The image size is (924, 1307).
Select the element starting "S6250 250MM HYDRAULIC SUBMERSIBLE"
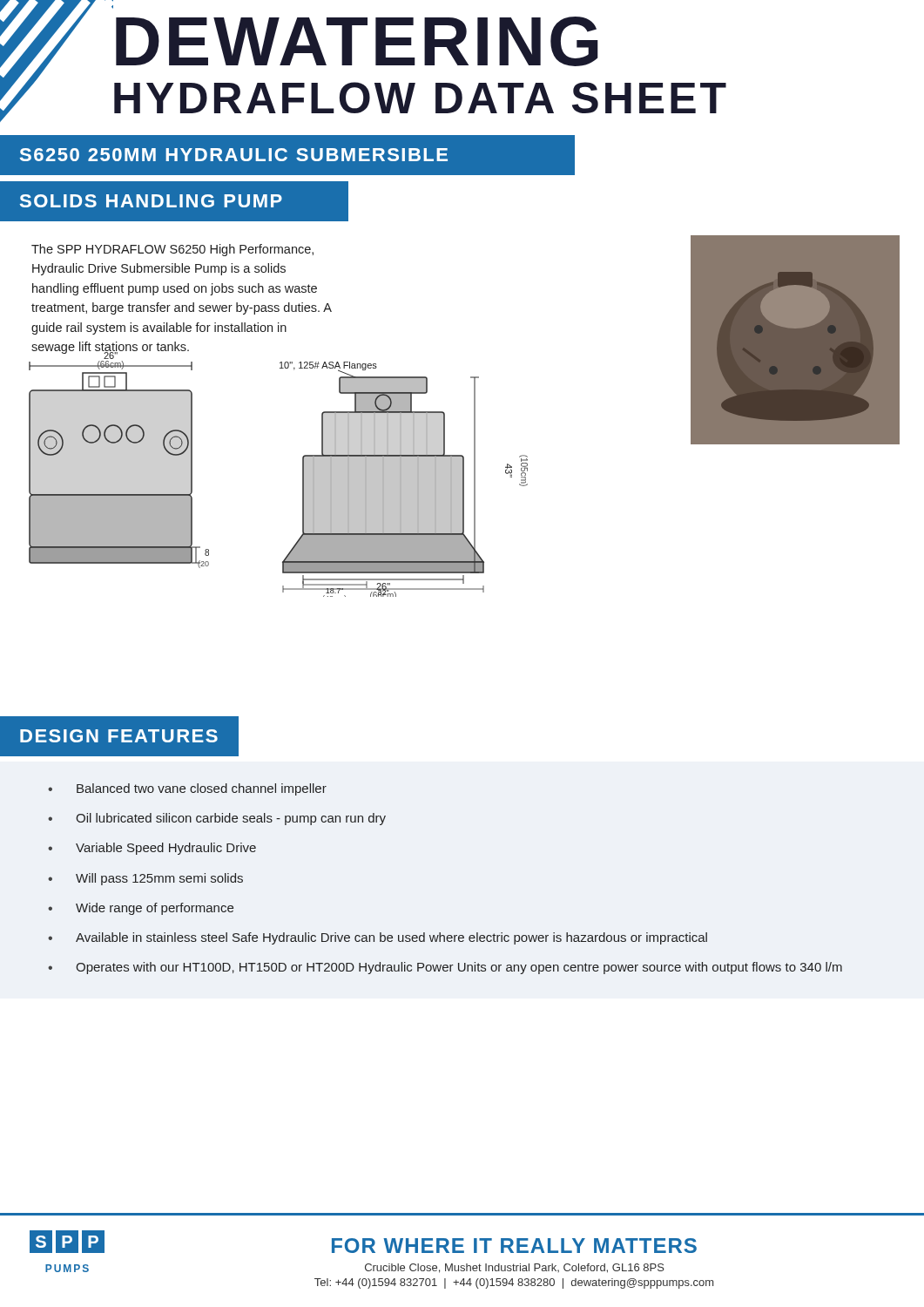234,155
